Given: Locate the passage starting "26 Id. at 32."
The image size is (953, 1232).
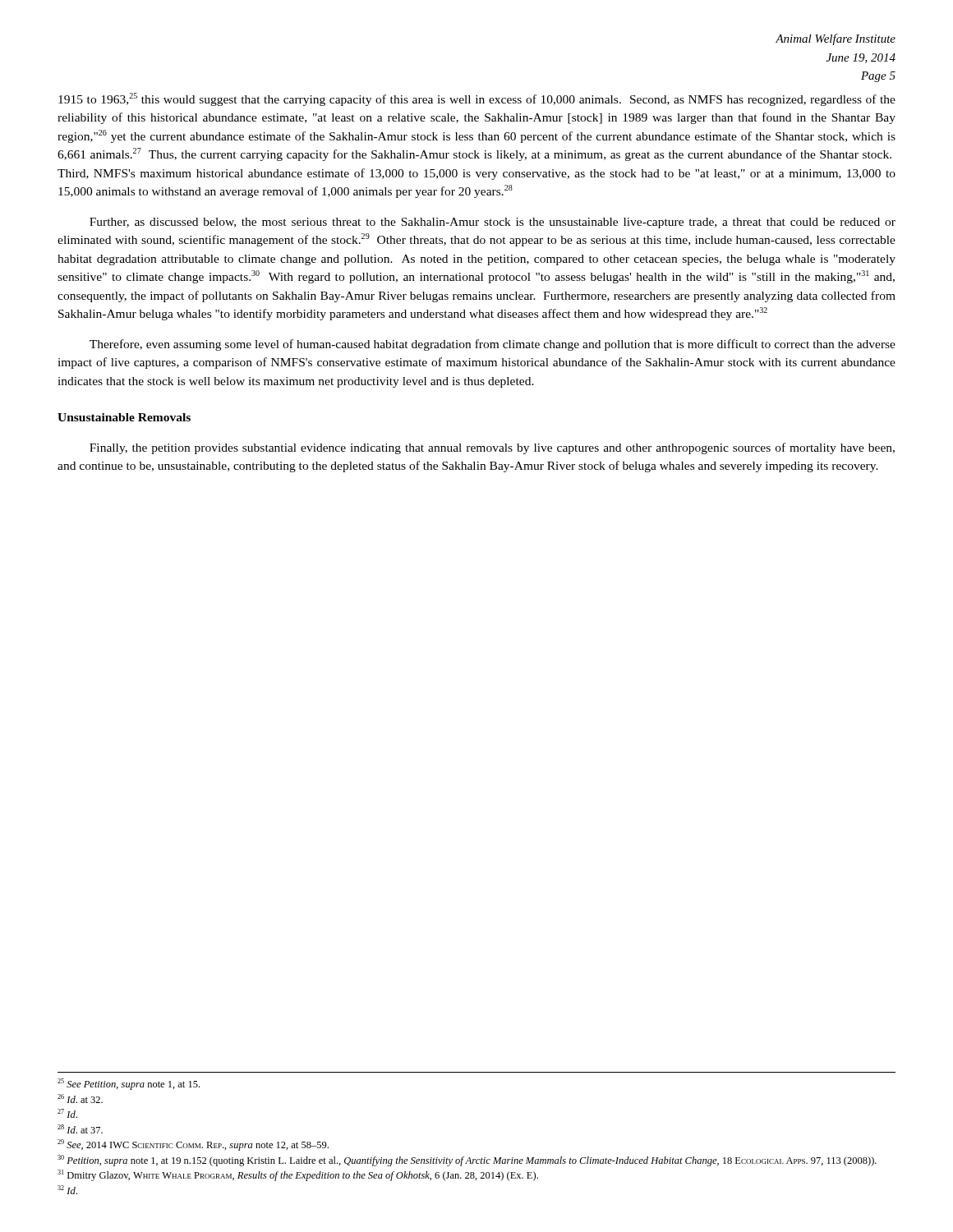Looking at the screenshot, I should click(80, 1099).
